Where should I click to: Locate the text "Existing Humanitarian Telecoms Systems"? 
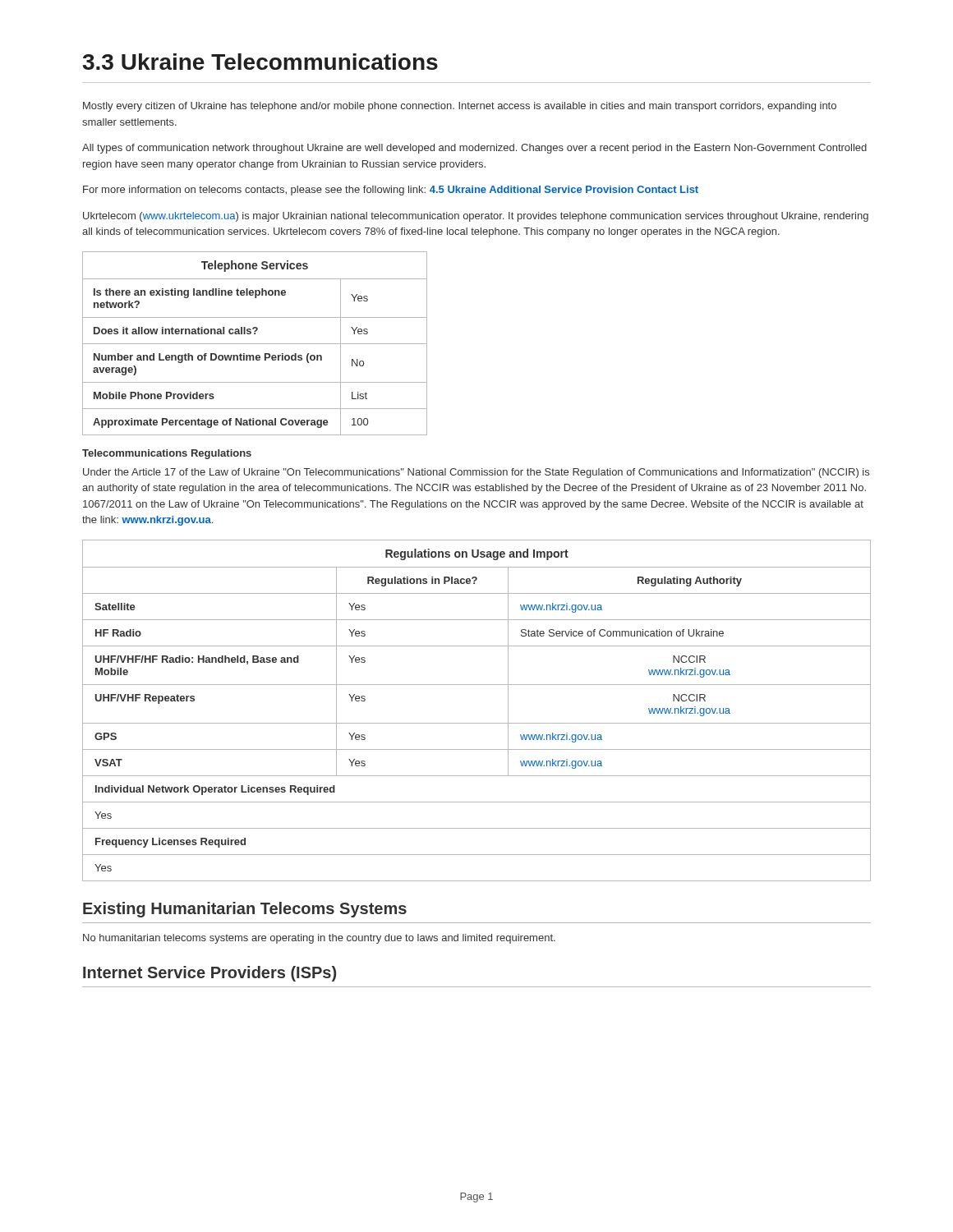coord(245,908)
